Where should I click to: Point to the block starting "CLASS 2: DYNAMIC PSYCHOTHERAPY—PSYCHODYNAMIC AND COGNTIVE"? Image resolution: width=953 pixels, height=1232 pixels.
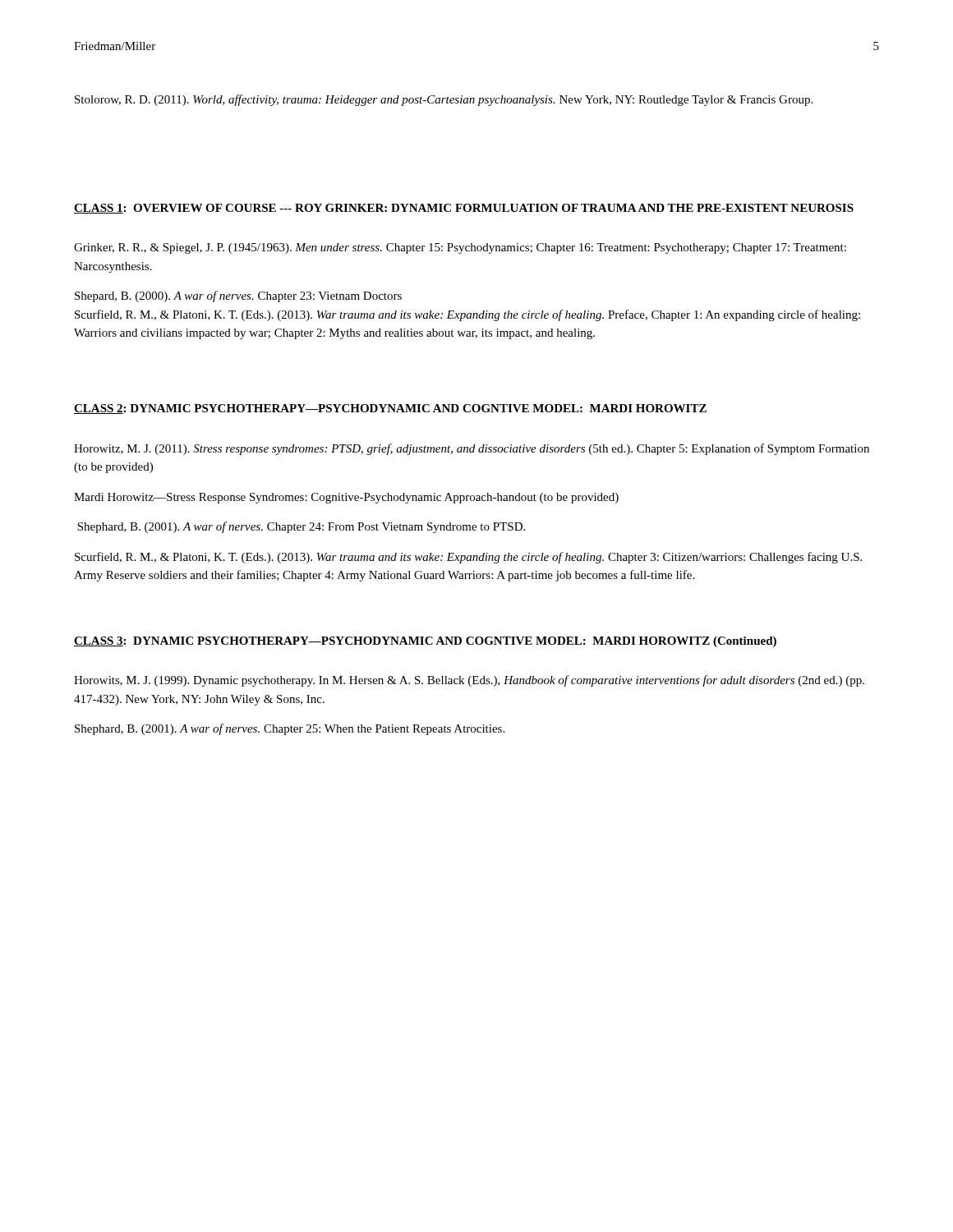(x=390, y=408)
